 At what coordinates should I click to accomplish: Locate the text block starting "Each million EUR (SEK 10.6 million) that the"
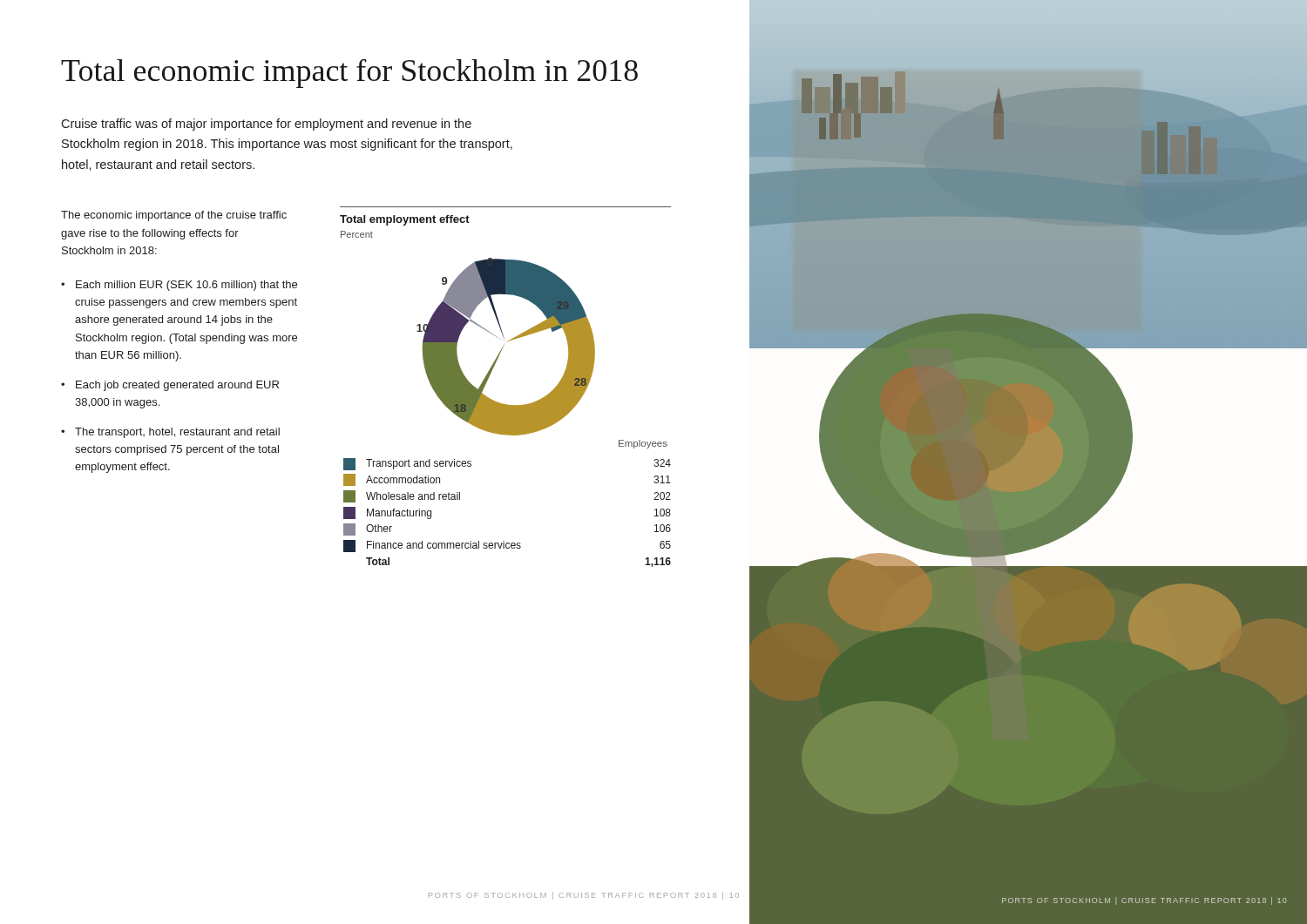183,320
